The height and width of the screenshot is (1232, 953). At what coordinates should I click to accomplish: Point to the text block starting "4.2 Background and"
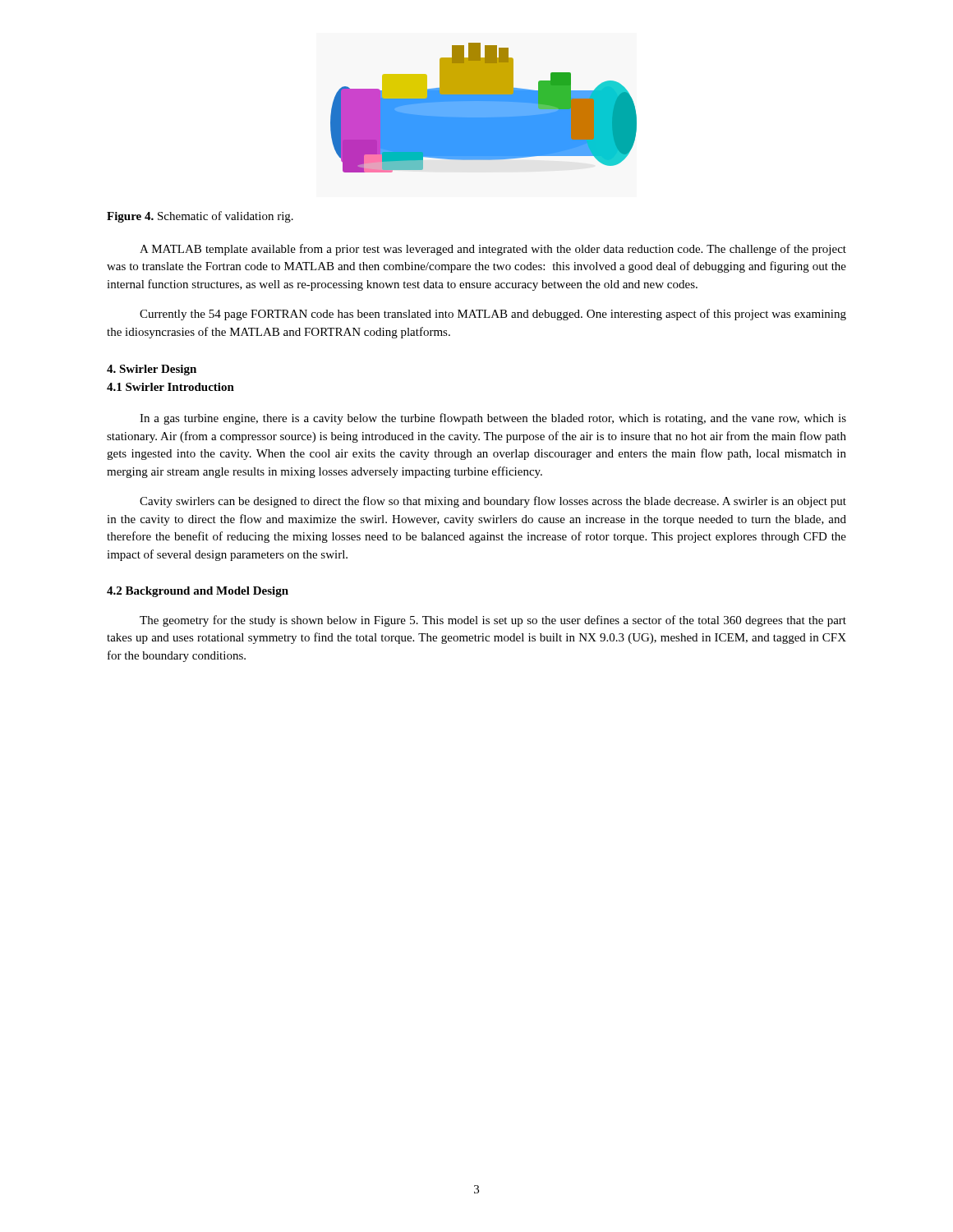[198, 590]
